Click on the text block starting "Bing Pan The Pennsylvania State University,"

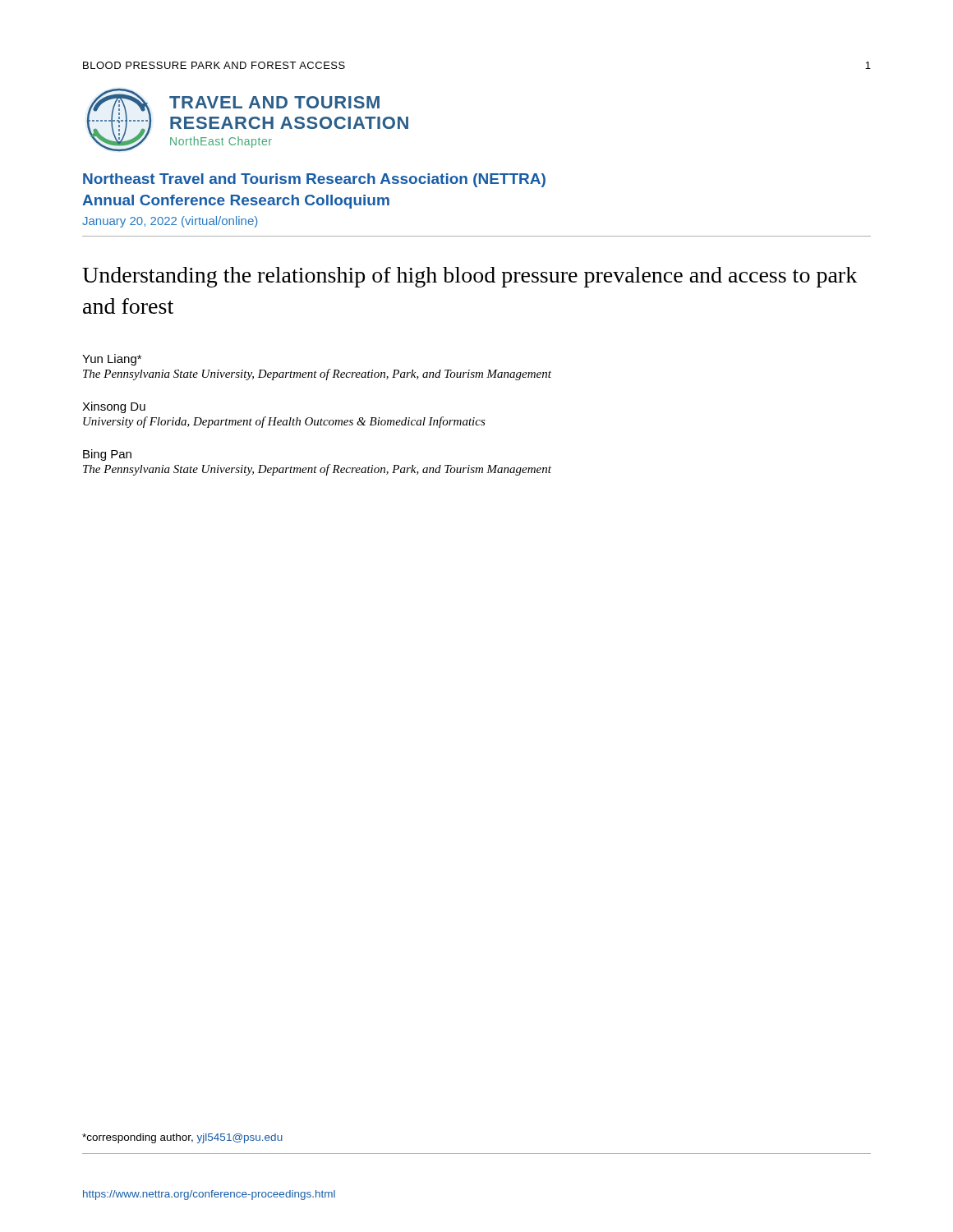click(x=476, y=462)
